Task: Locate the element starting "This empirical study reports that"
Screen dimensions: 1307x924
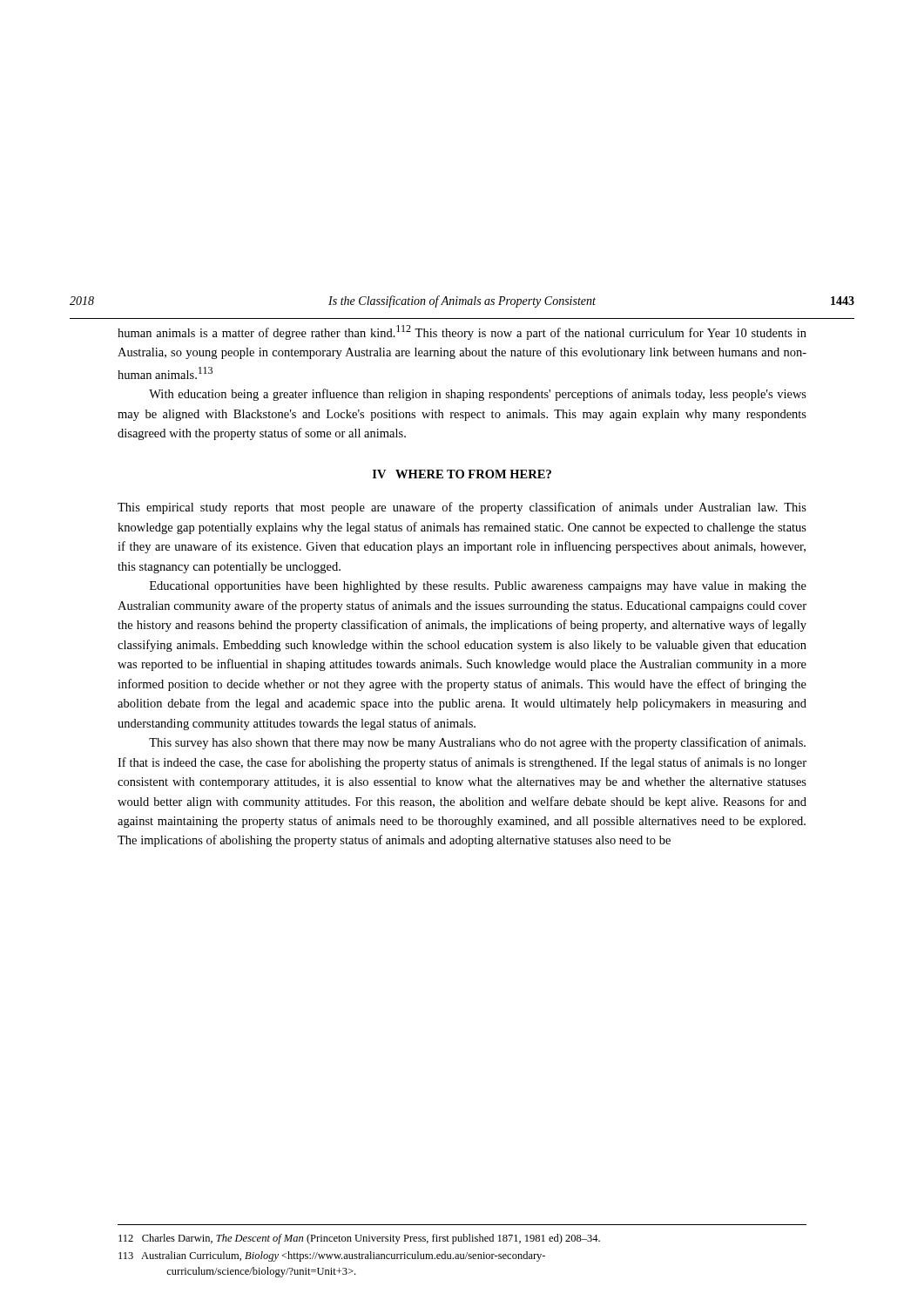Action: tap(462, 674)
